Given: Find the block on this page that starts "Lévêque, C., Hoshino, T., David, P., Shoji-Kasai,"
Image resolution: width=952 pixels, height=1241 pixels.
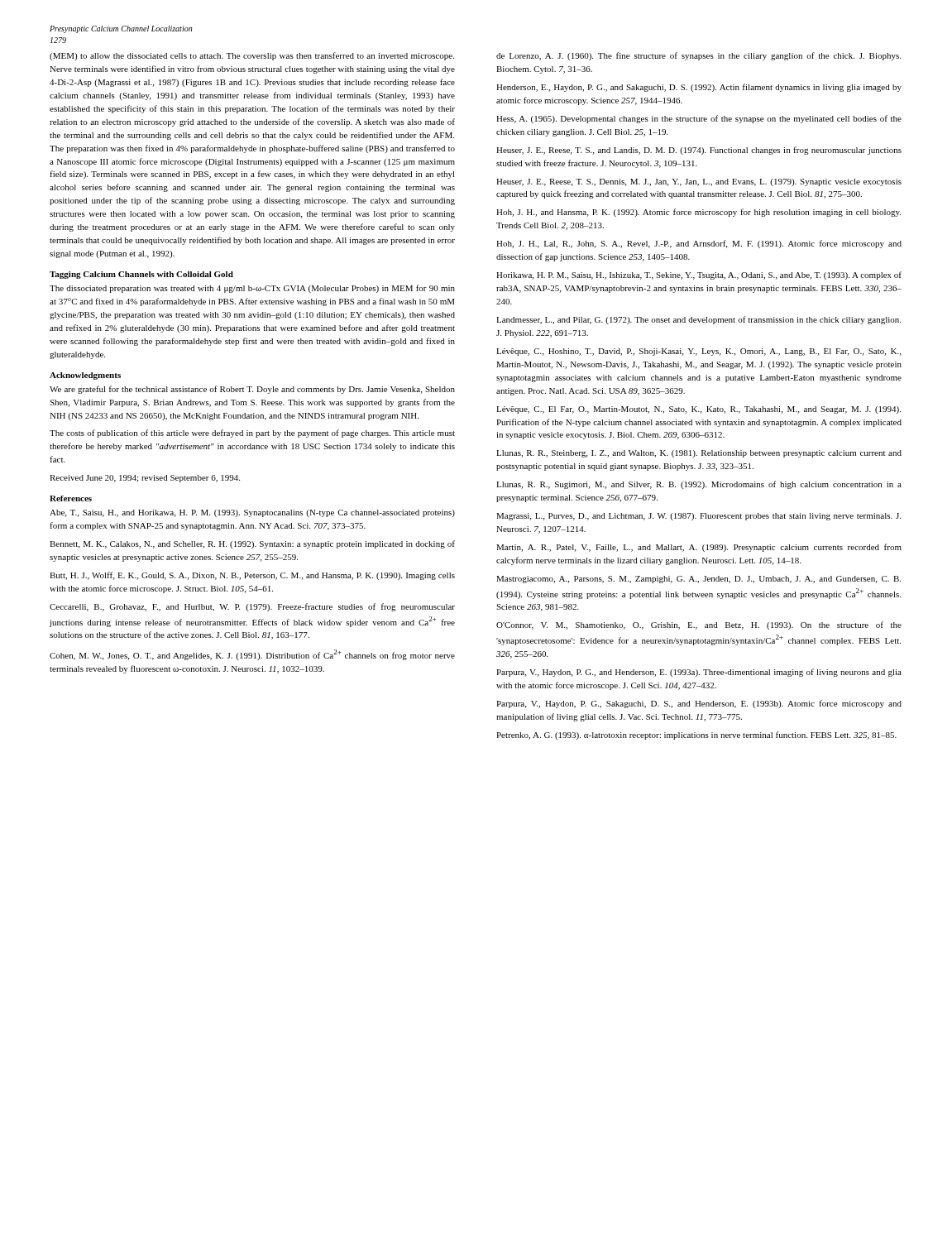Looking at the screenshot, I should [x=699, y=371].
